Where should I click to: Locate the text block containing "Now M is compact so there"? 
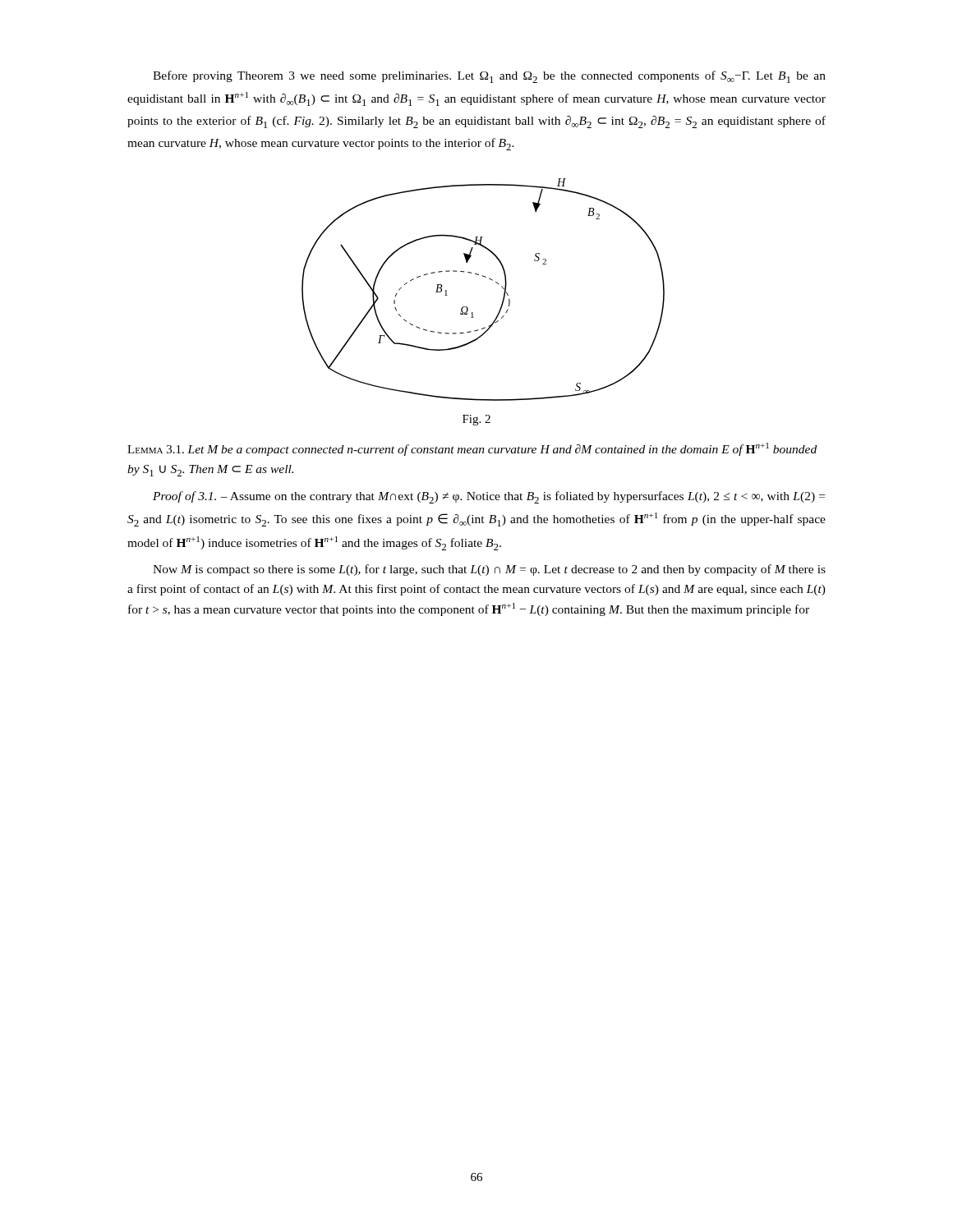point(476,589)
